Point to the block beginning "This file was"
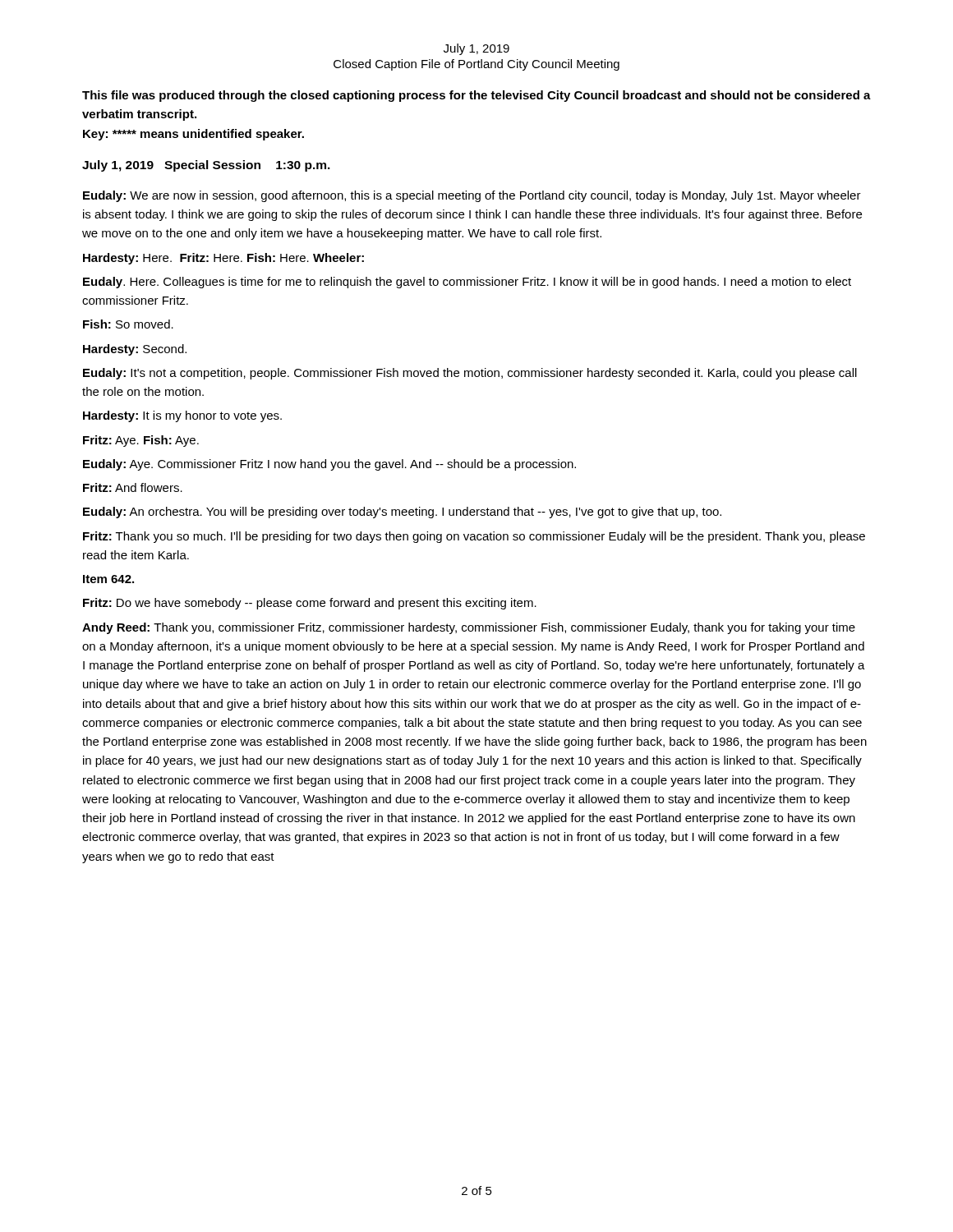This screenshot has width=953, height=1232. [476, 96]
